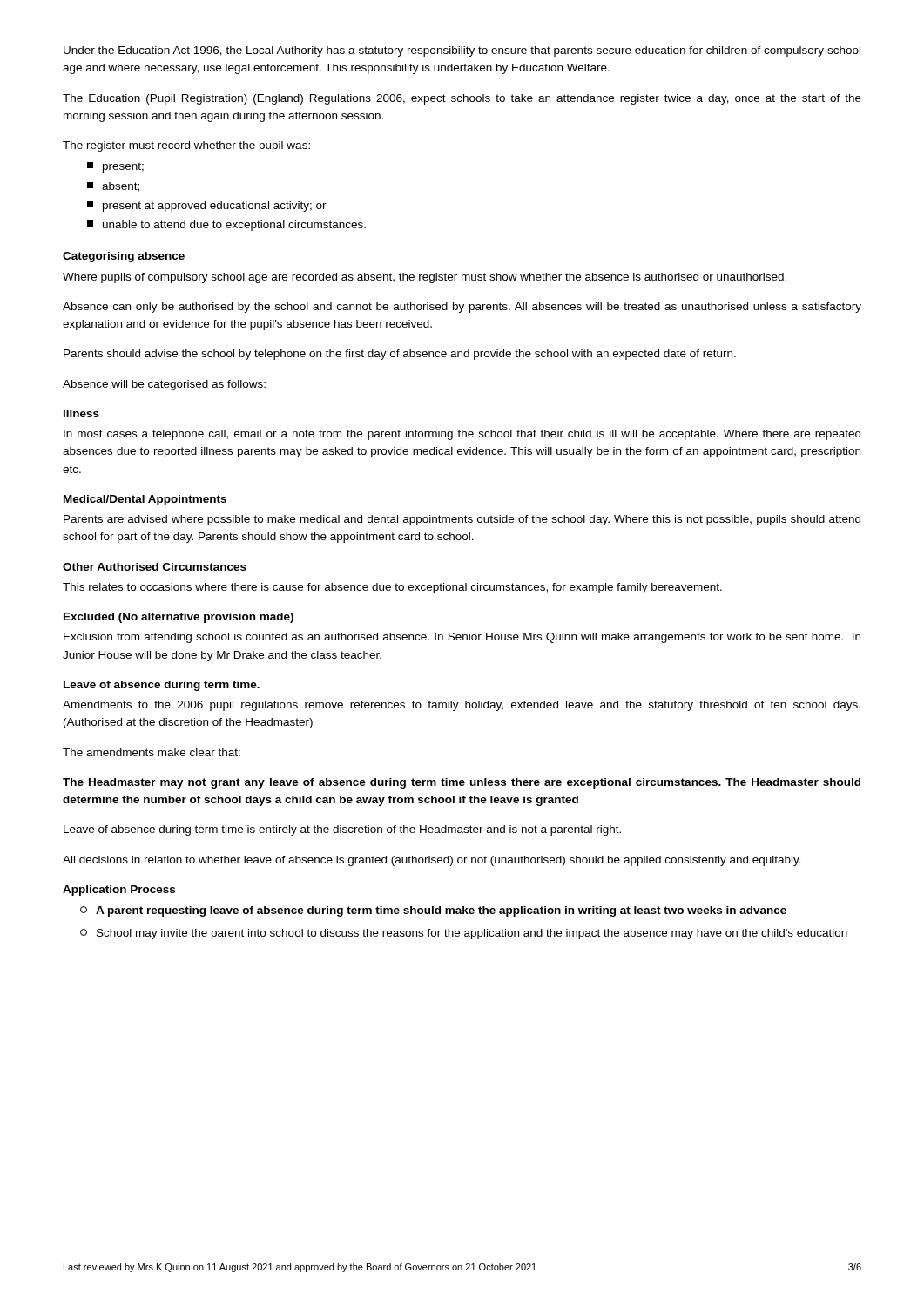Locate the block of text that opens with "The Education (Pupil Registration) (England) Regulations 2006,"
Image resolution: width=924 pixels, height=1307 pixels.
click(x=462, y=106)
